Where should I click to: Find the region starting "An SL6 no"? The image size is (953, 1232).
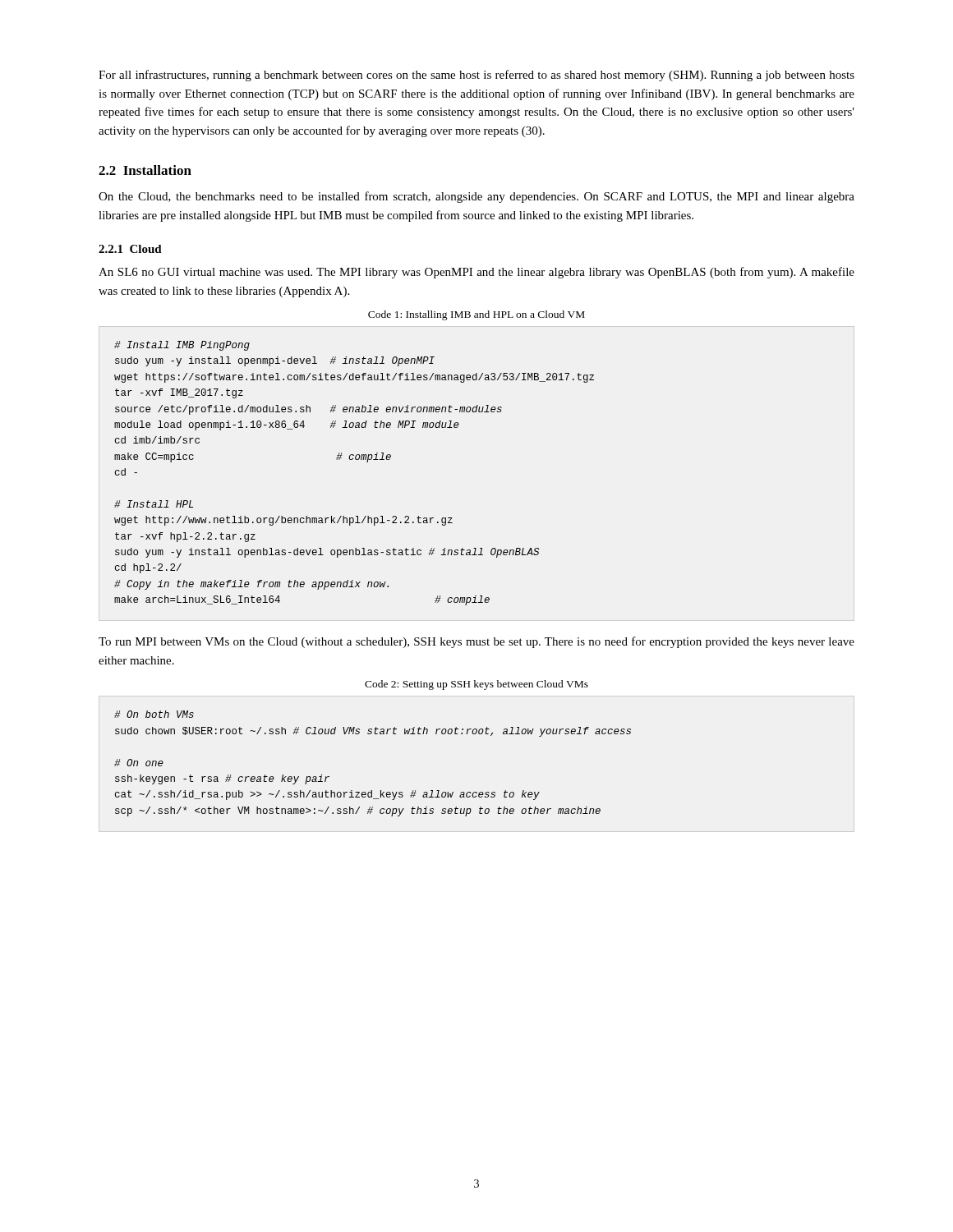pyautogui.click(x=476, y=281)
